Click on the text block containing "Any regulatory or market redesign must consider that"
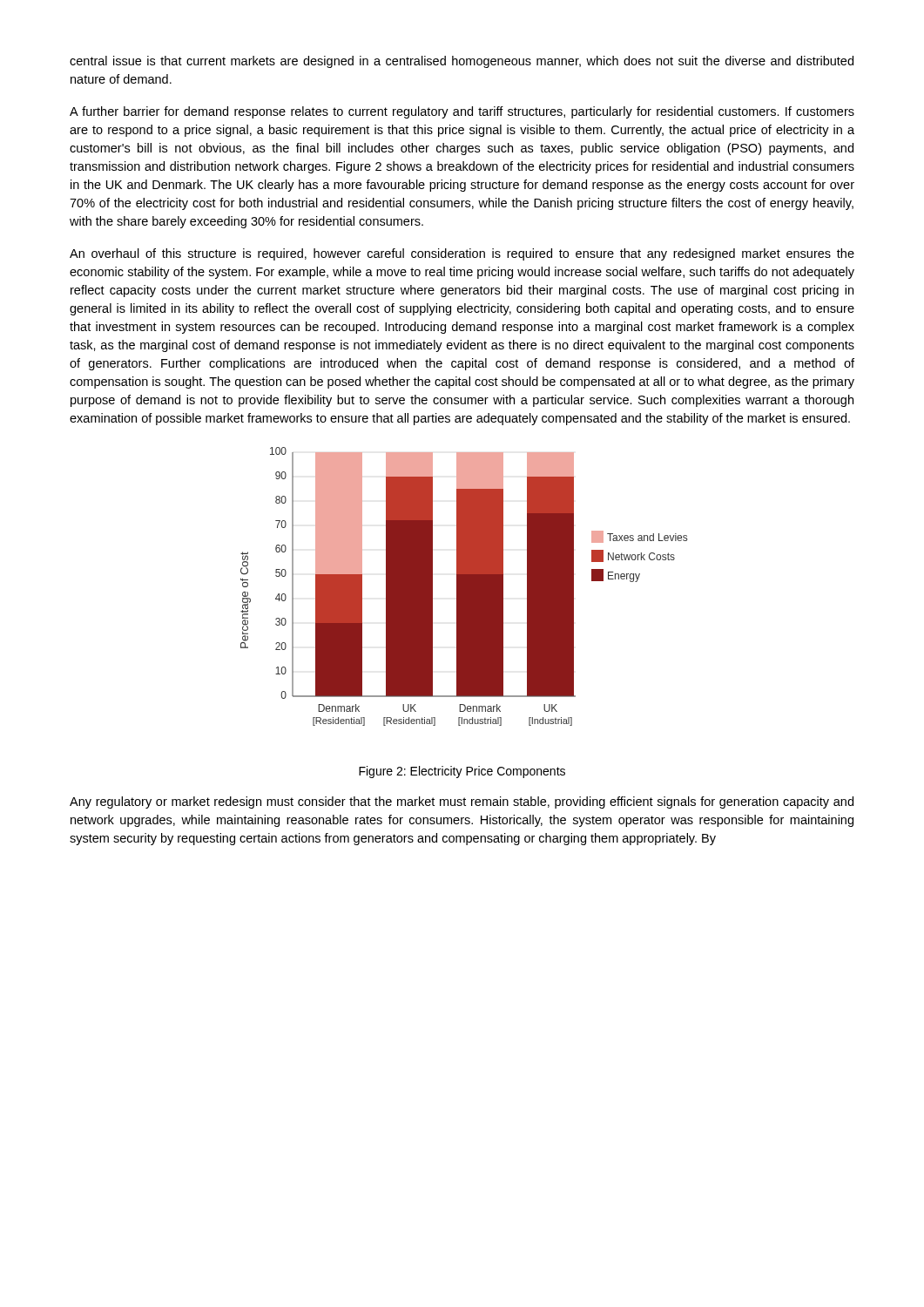The image size is (924, 1307). (462, 820)
